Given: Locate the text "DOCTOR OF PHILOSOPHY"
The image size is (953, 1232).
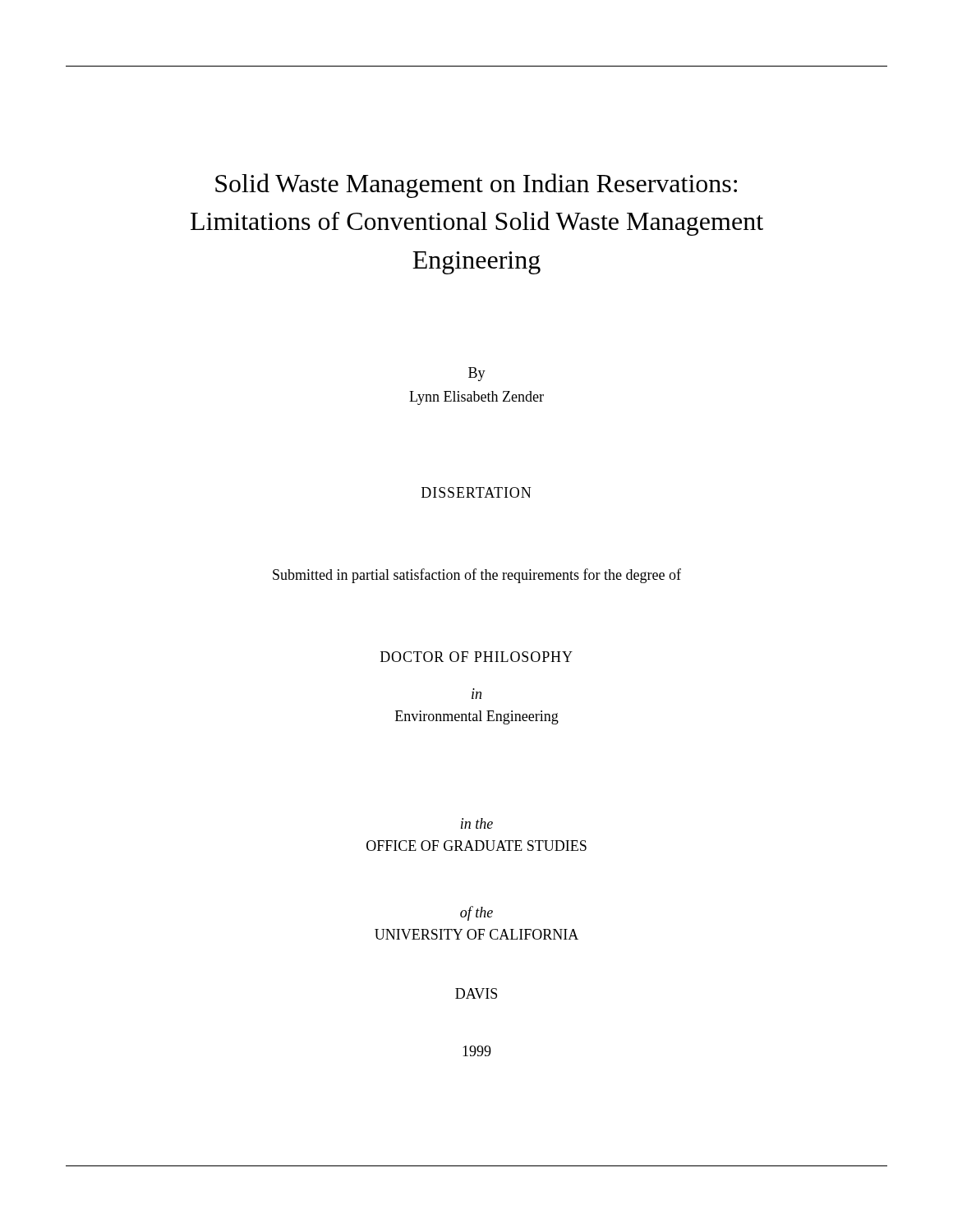Looking at the screenshot, I should [x=476, y=657].
